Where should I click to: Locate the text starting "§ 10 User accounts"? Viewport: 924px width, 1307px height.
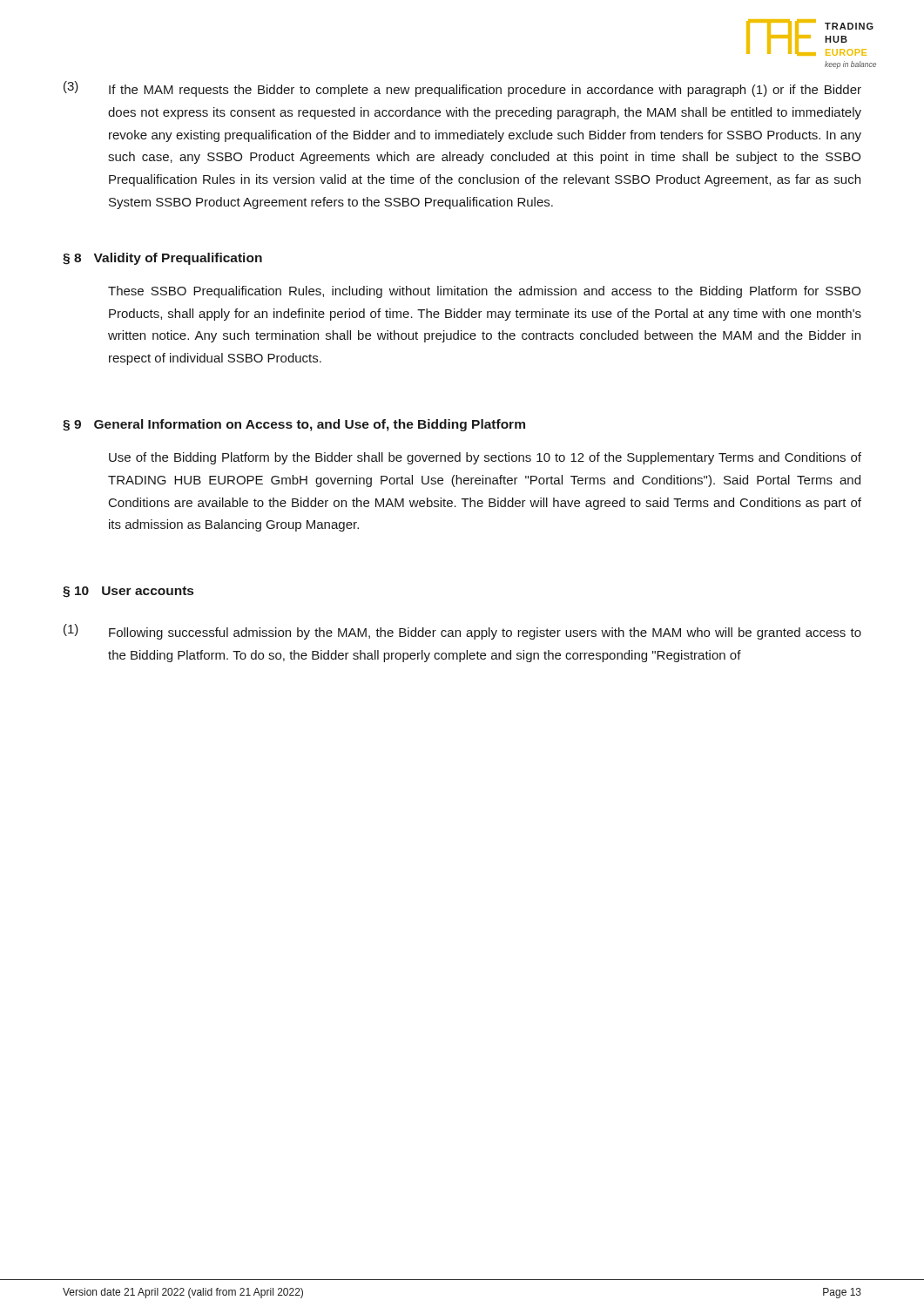128,591
